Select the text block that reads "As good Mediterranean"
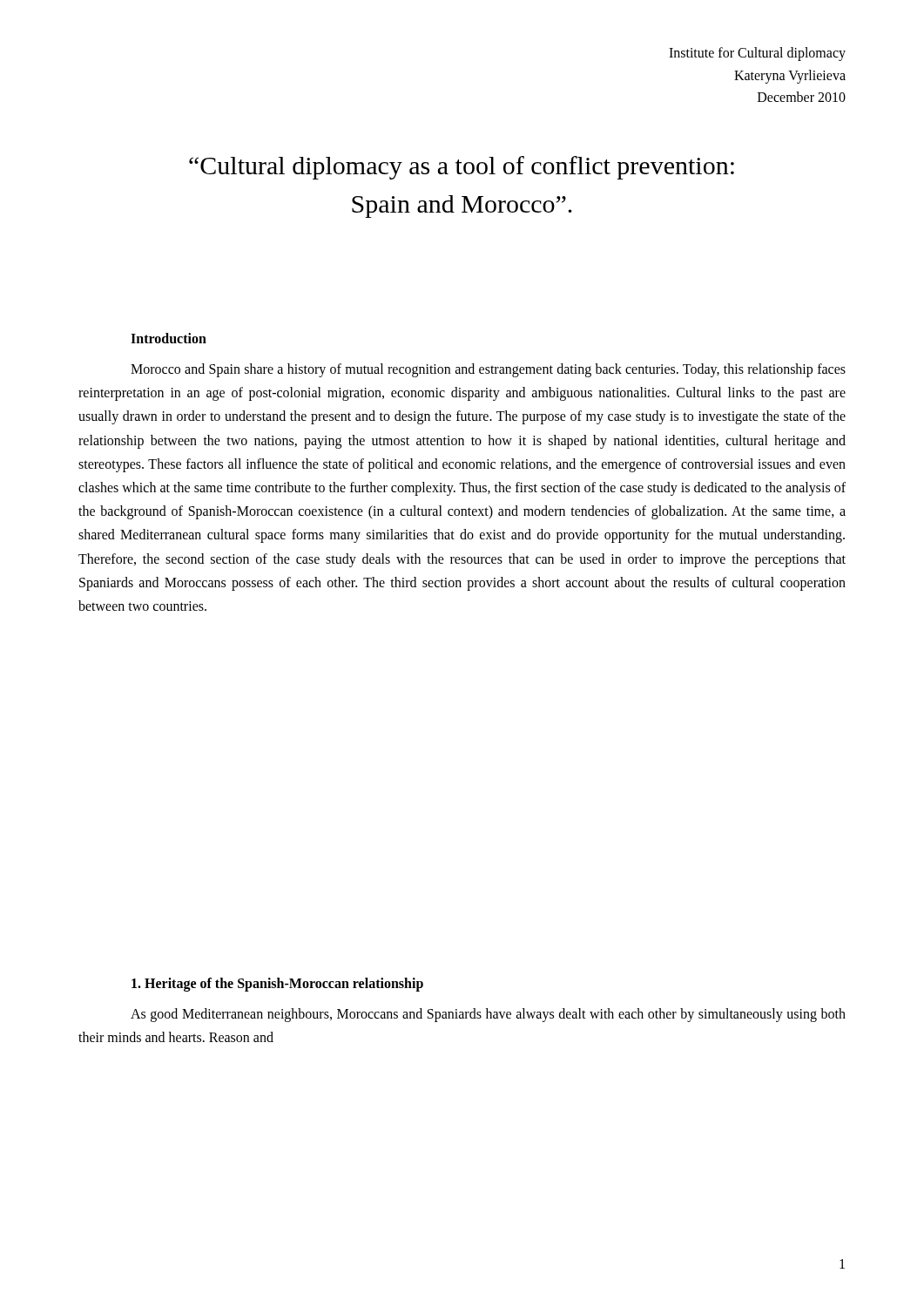 tap(462, 1026)
